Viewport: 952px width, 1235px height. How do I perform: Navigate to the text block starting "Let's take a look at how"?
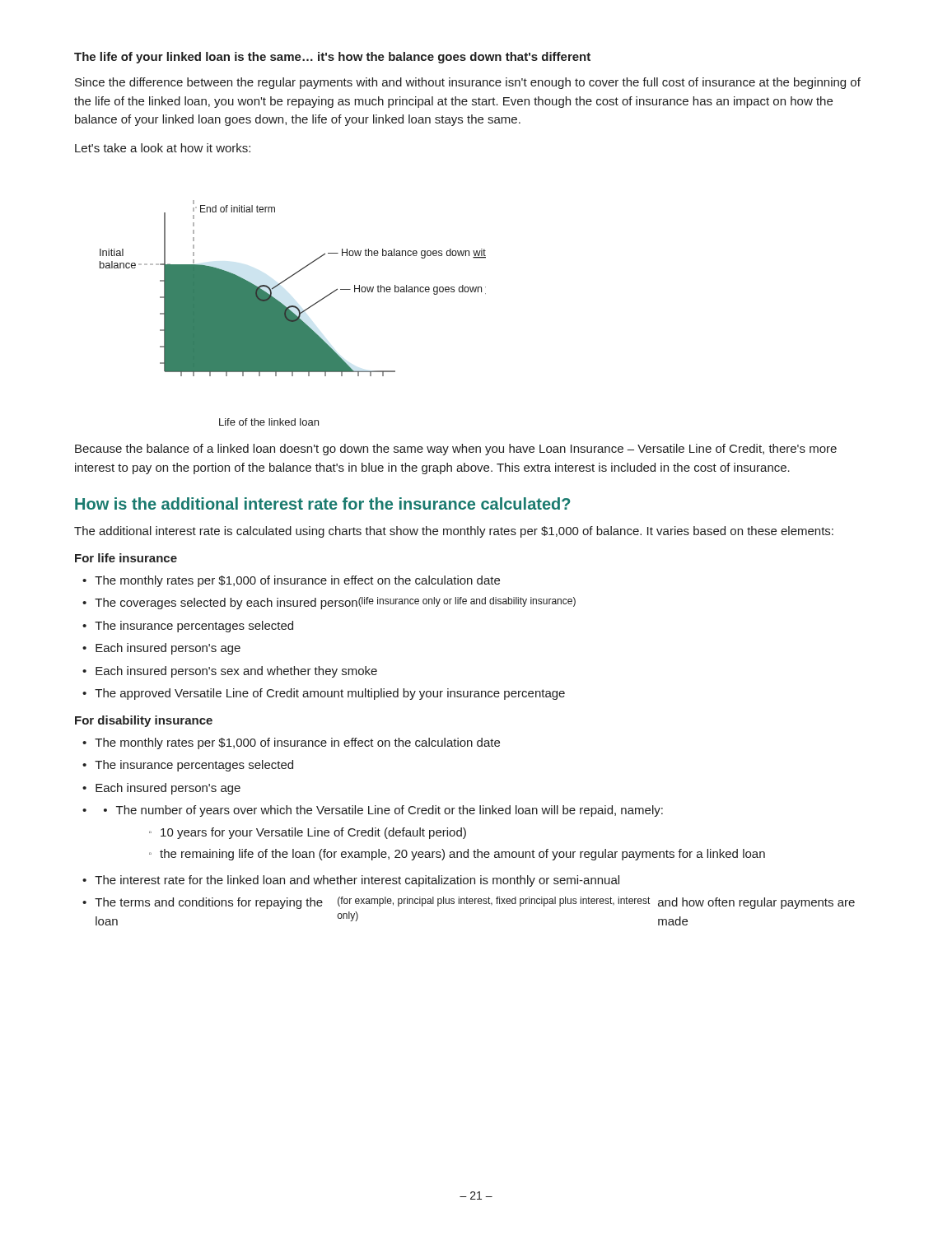pos(163,148)
